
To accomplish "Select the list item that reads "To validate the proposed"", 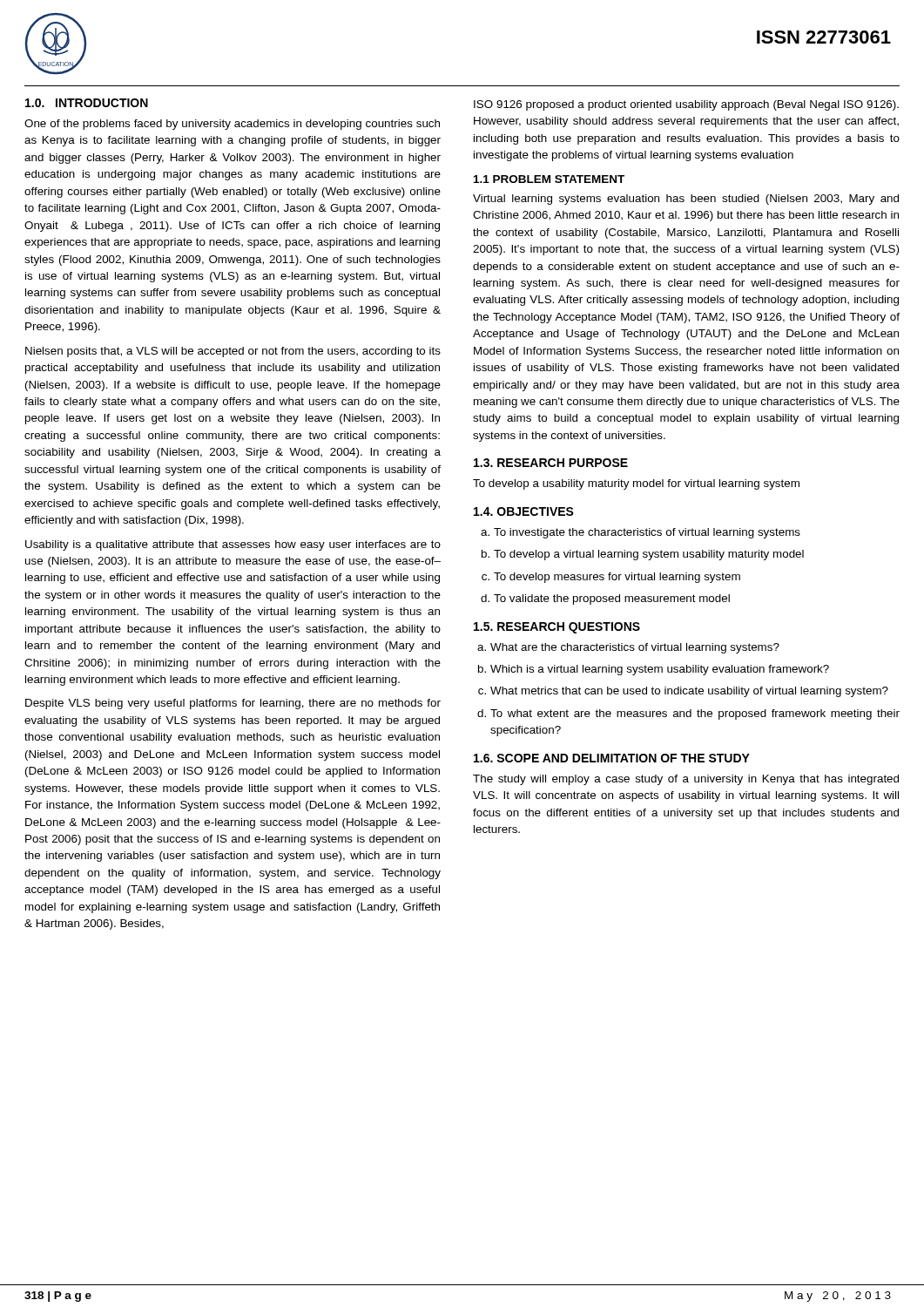I will point(612,598).
